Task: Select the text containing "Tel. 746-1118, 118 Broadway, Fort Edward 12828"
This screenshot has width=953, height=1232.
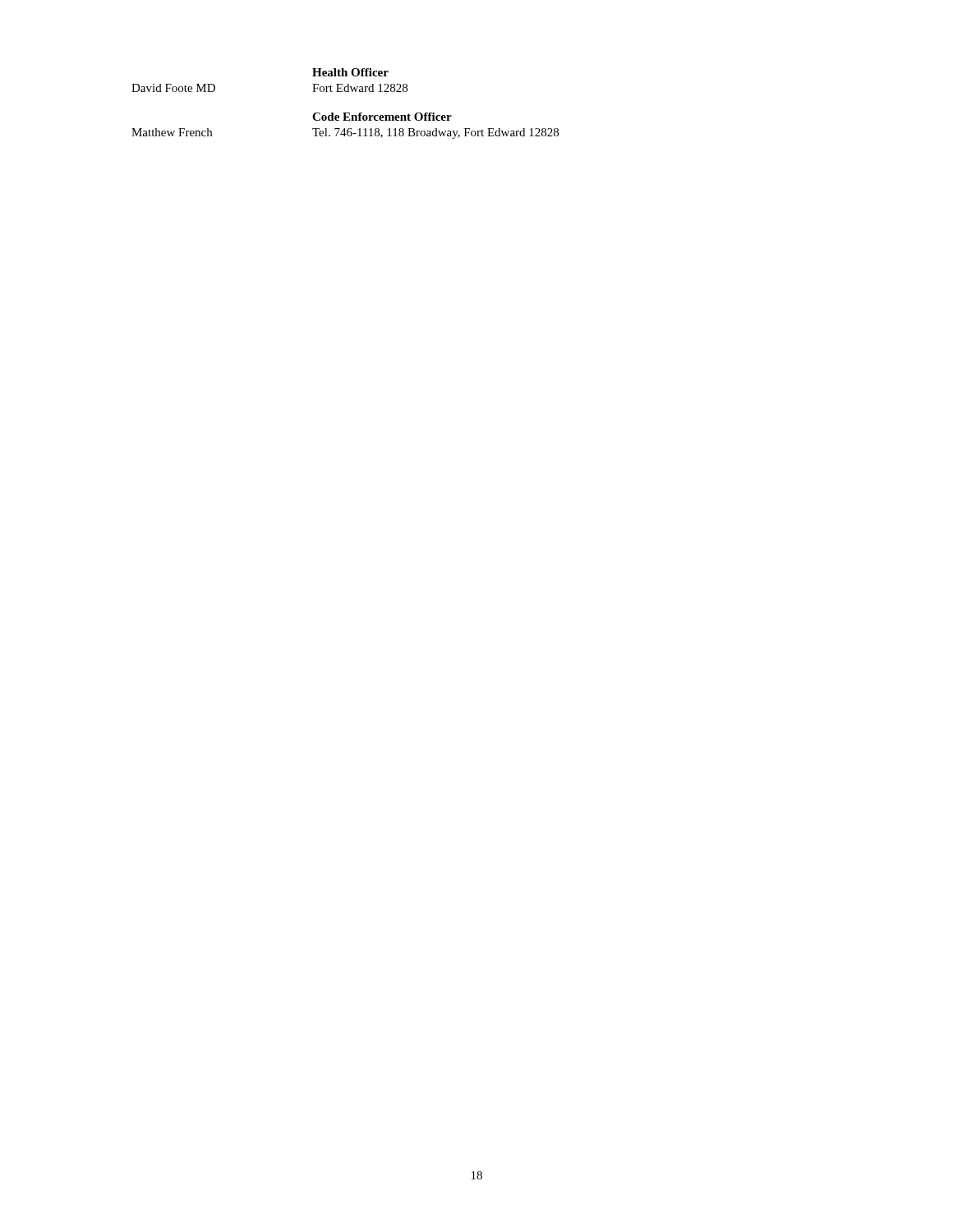Action: (x=436, y=132)
